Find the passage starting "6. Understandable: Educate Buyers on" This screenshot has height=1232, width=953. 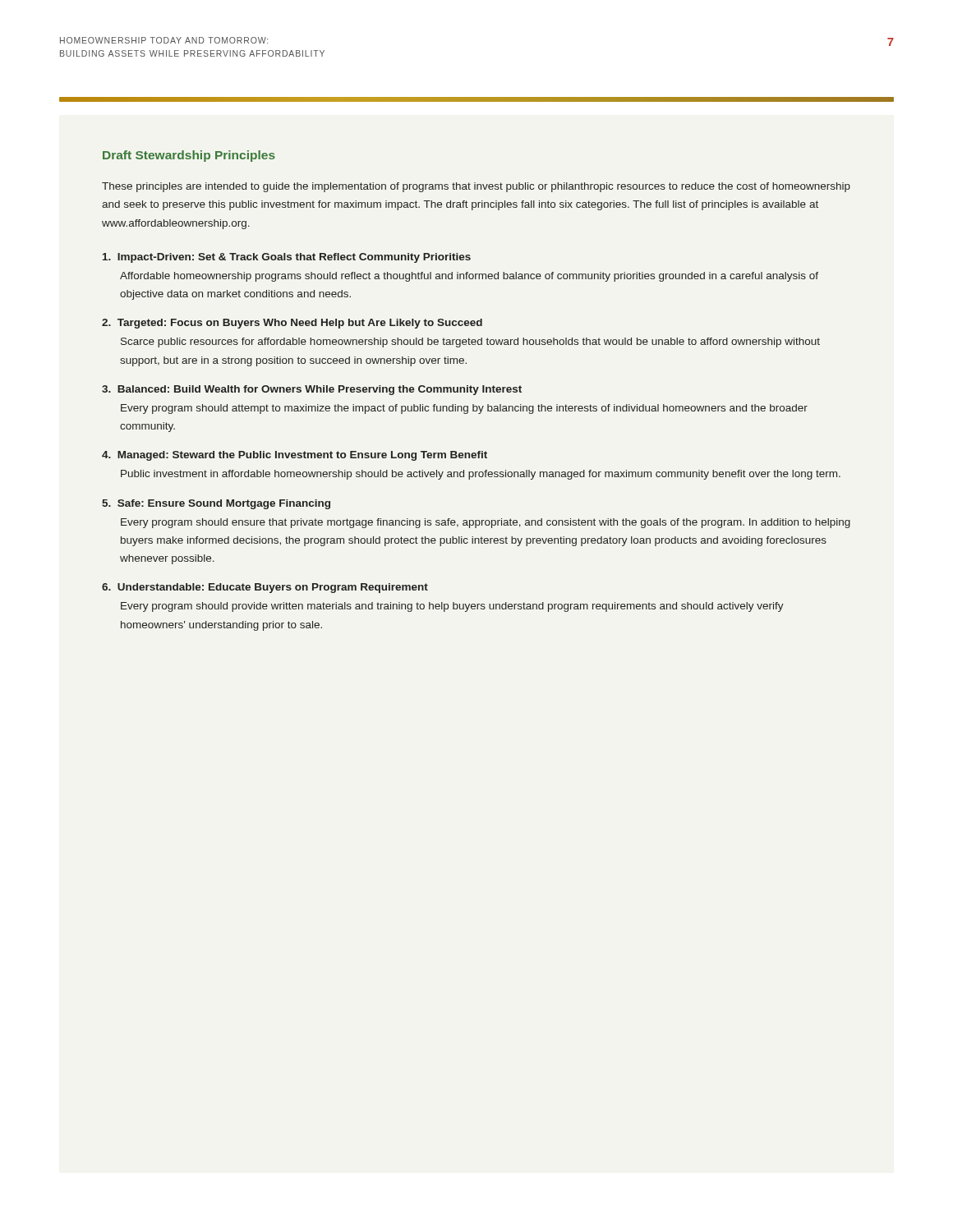click(476, 608)
